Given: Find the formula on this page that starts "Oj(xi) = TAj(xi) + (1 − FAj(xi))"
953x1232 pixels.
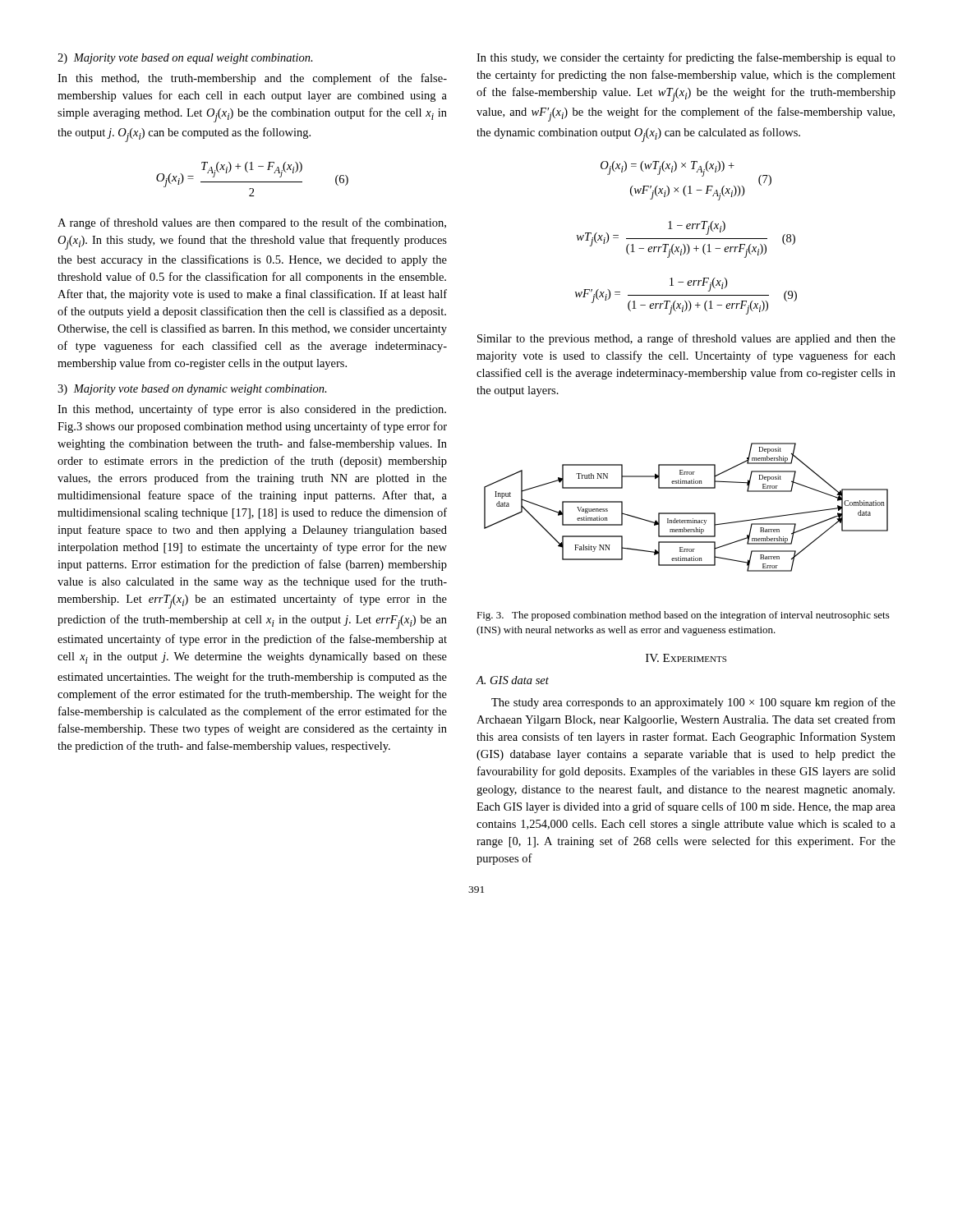Looking at the screenshot, I should point(252,179).
